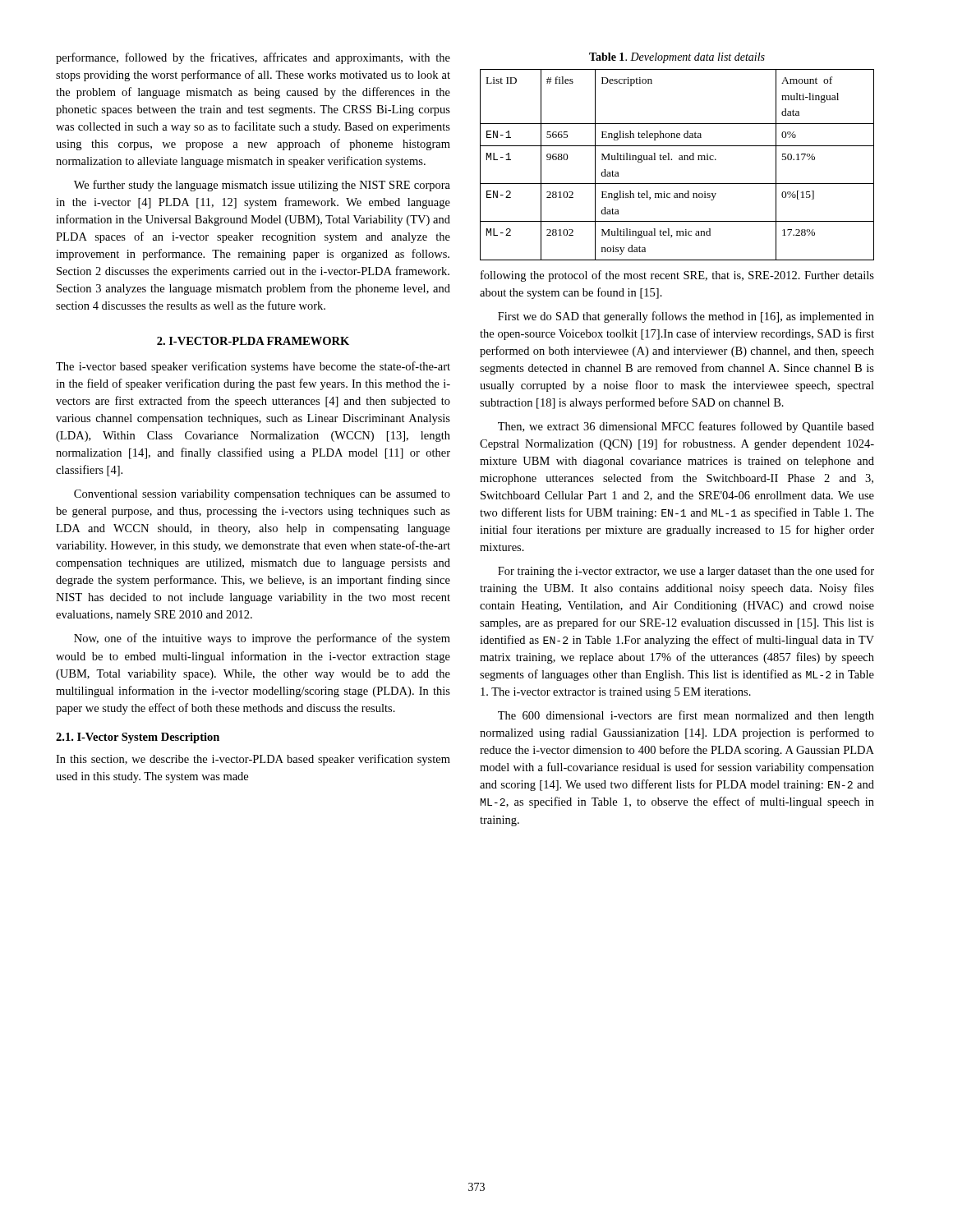Locate the text block containing "Then, we extract 36"
Viewport: 953px width, 1232px height.
(x=677, y=487)
